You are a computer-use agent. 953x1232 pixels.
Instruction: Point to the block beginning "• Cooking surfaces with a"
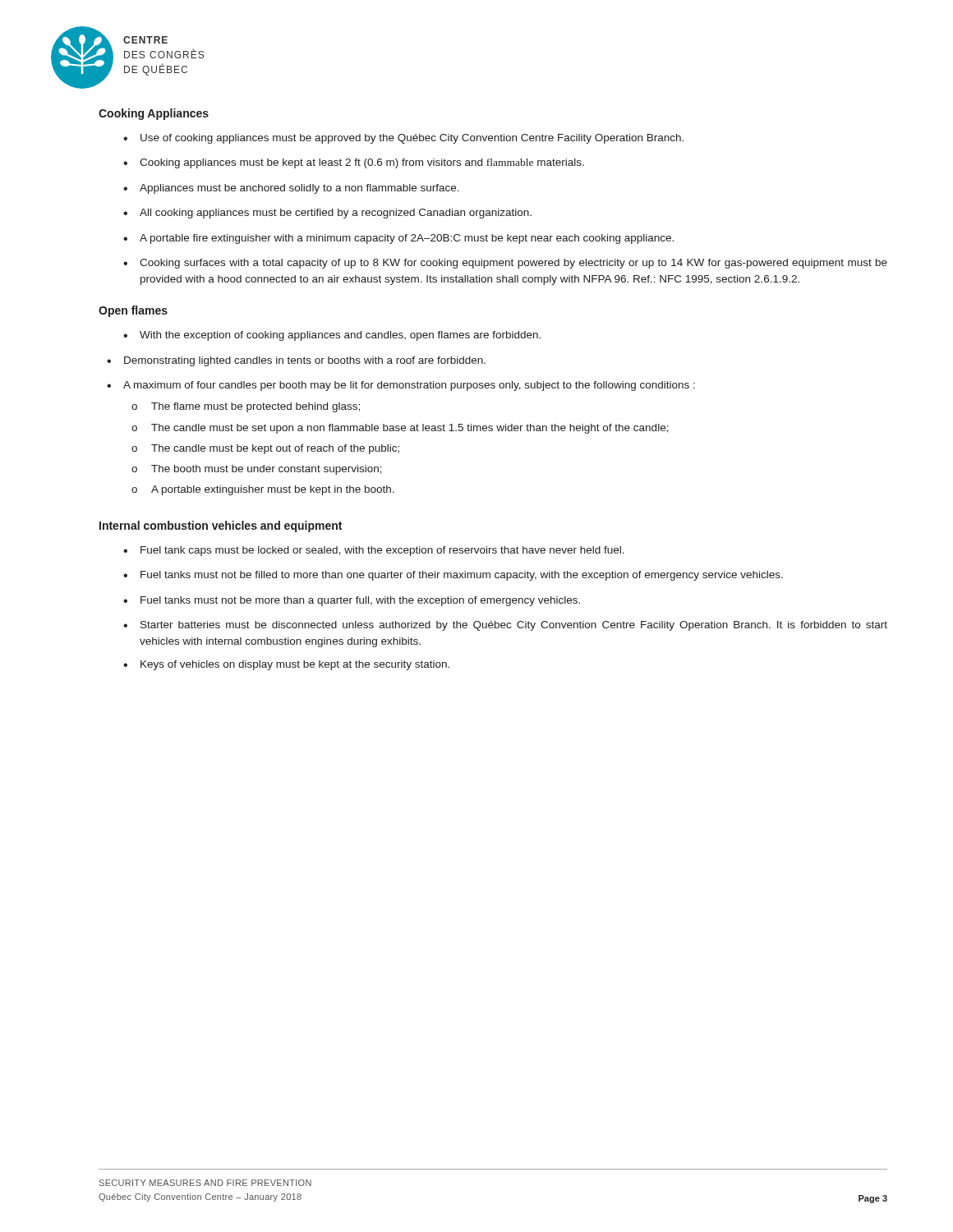click(505, 271)
